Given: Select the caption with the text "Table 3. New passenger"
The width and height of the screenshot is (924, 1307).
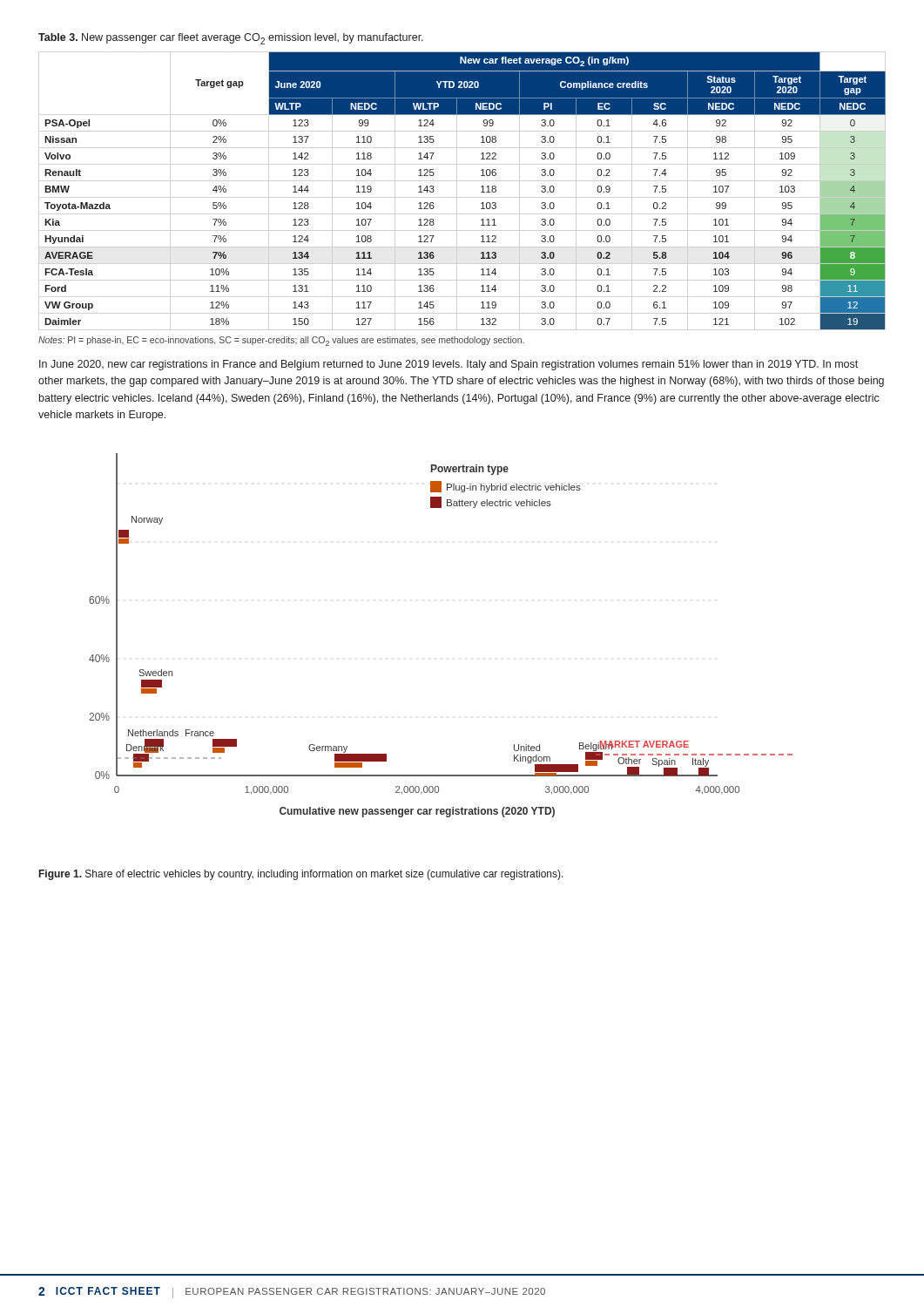Looking at the screenshot, I should click(231, 39).
